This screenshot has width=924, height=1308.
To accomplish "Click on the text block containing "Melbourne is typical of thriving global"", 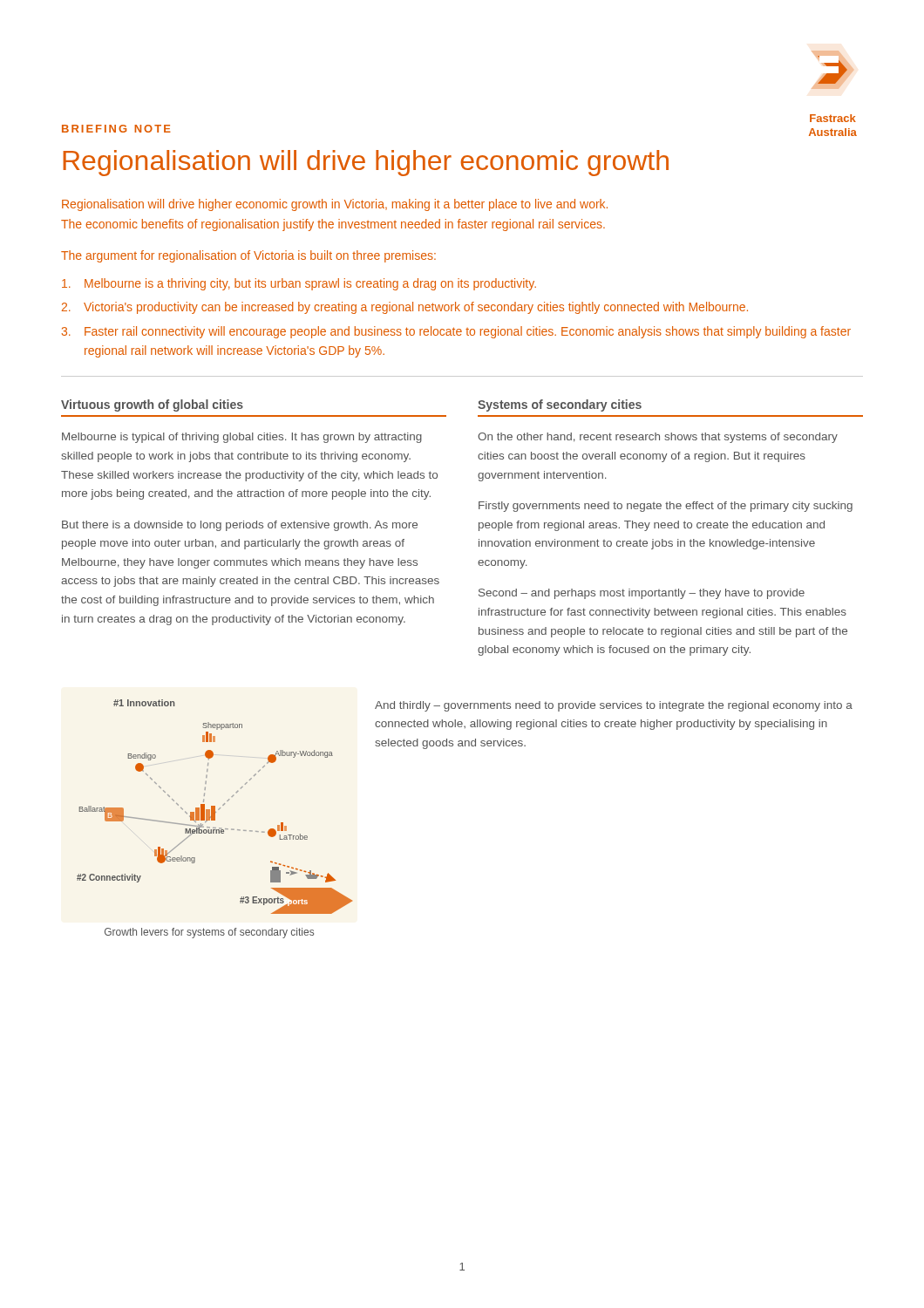I will click(x=250, y=465).
